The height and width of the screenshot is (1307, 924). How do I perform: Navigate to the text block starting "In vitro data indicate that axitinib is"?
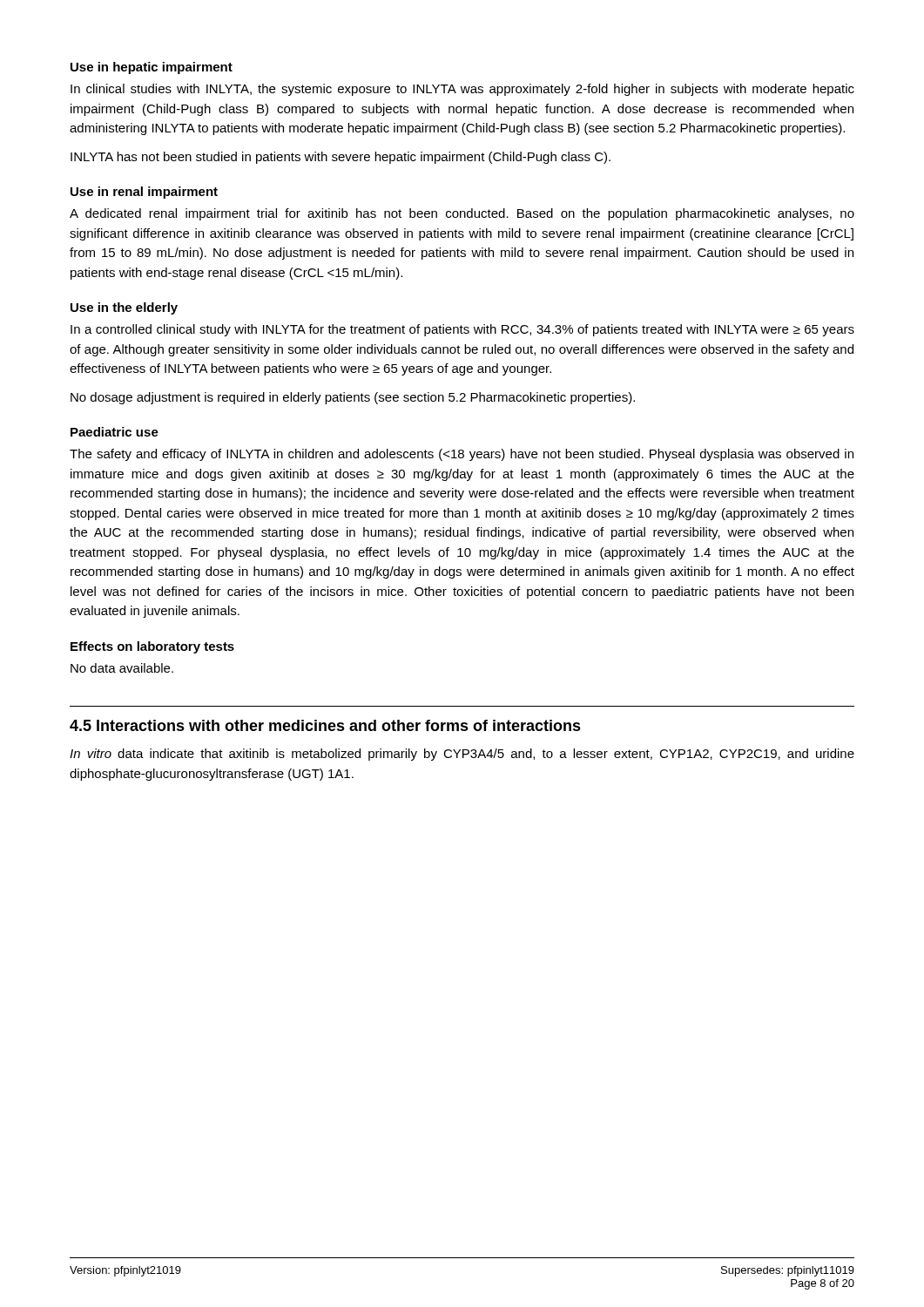coord(462,763)
